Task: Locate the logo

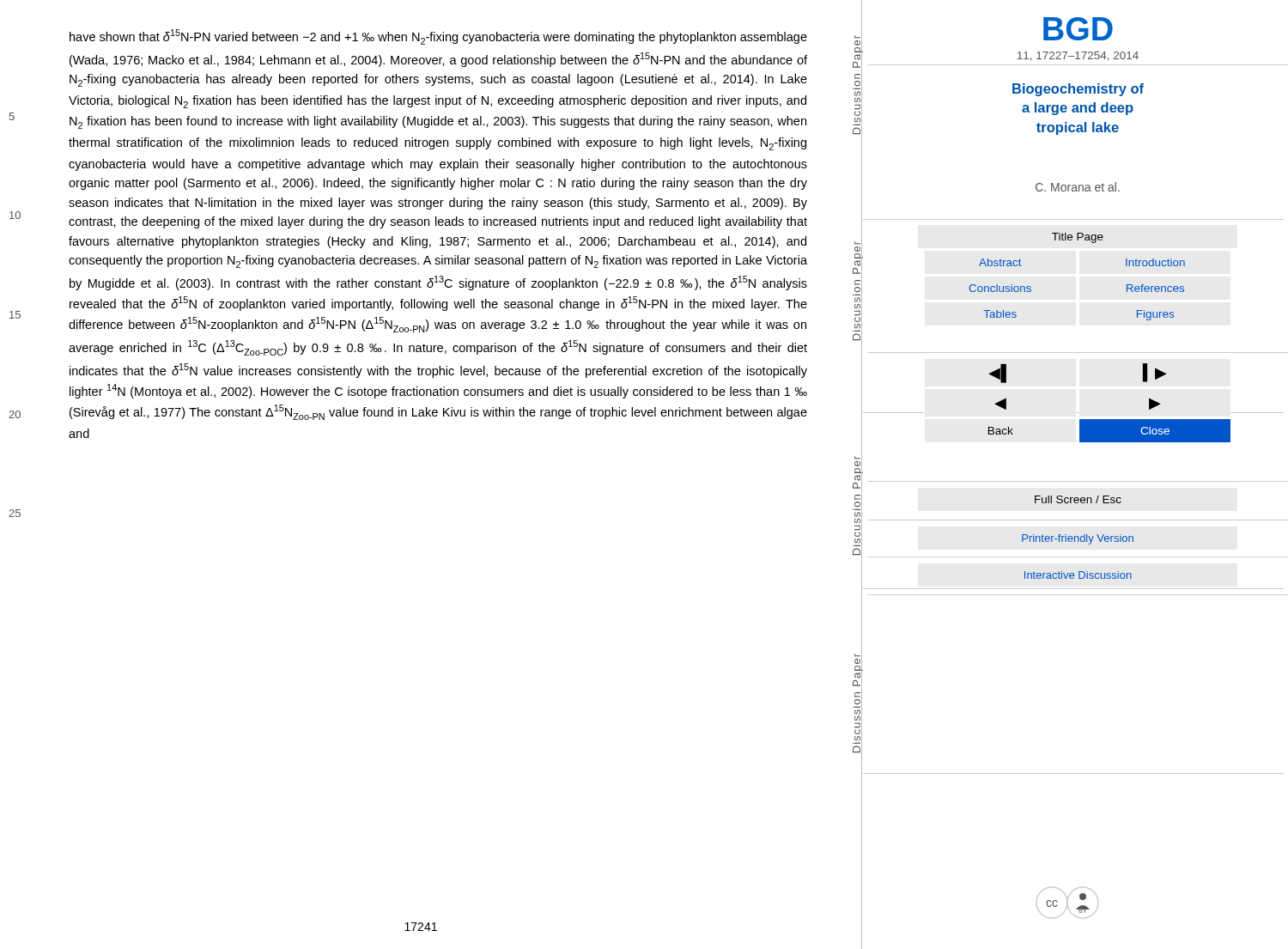Action: point(1078,904)
